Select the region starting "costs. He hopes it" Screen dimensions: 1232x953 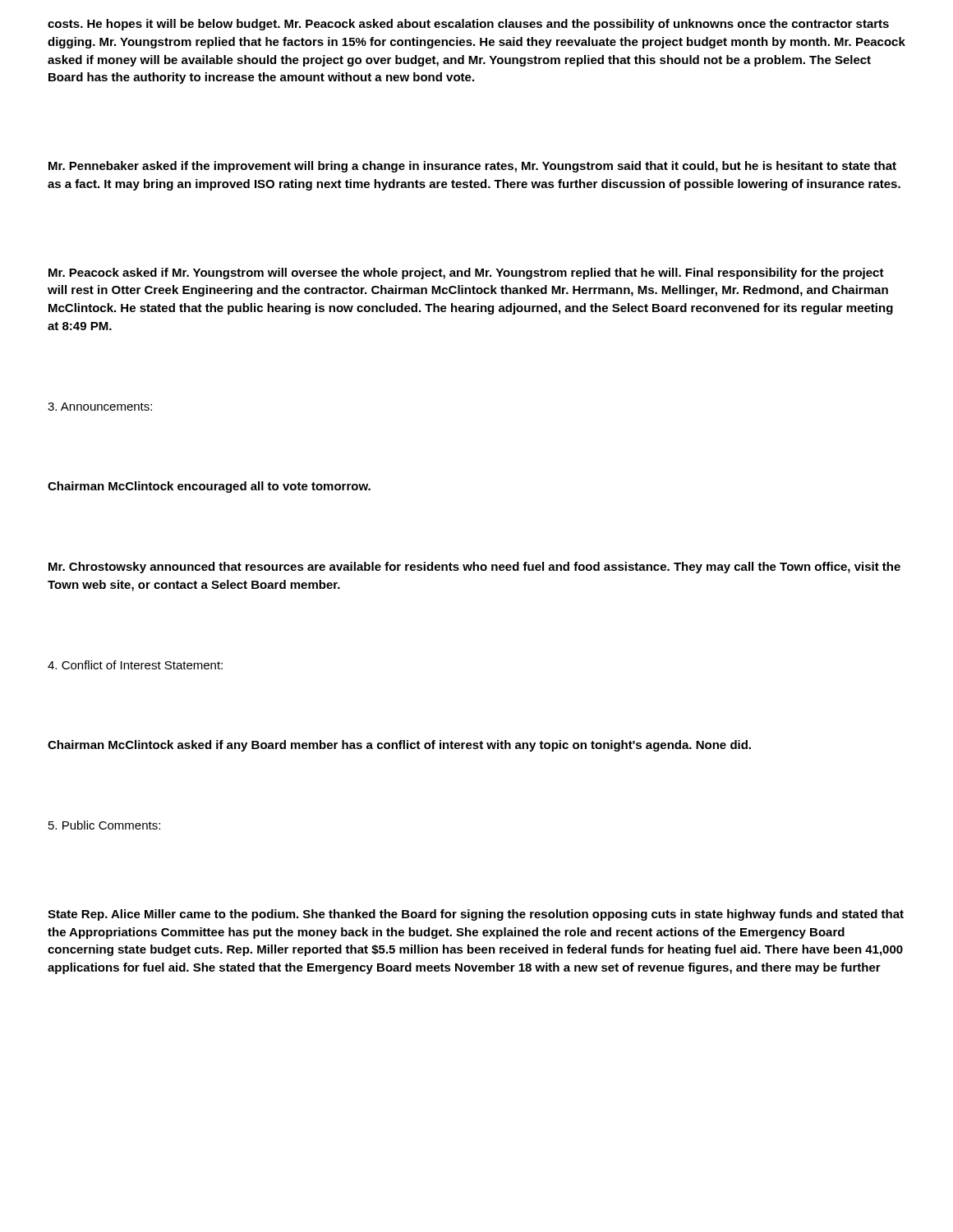(x=476, y=50)
